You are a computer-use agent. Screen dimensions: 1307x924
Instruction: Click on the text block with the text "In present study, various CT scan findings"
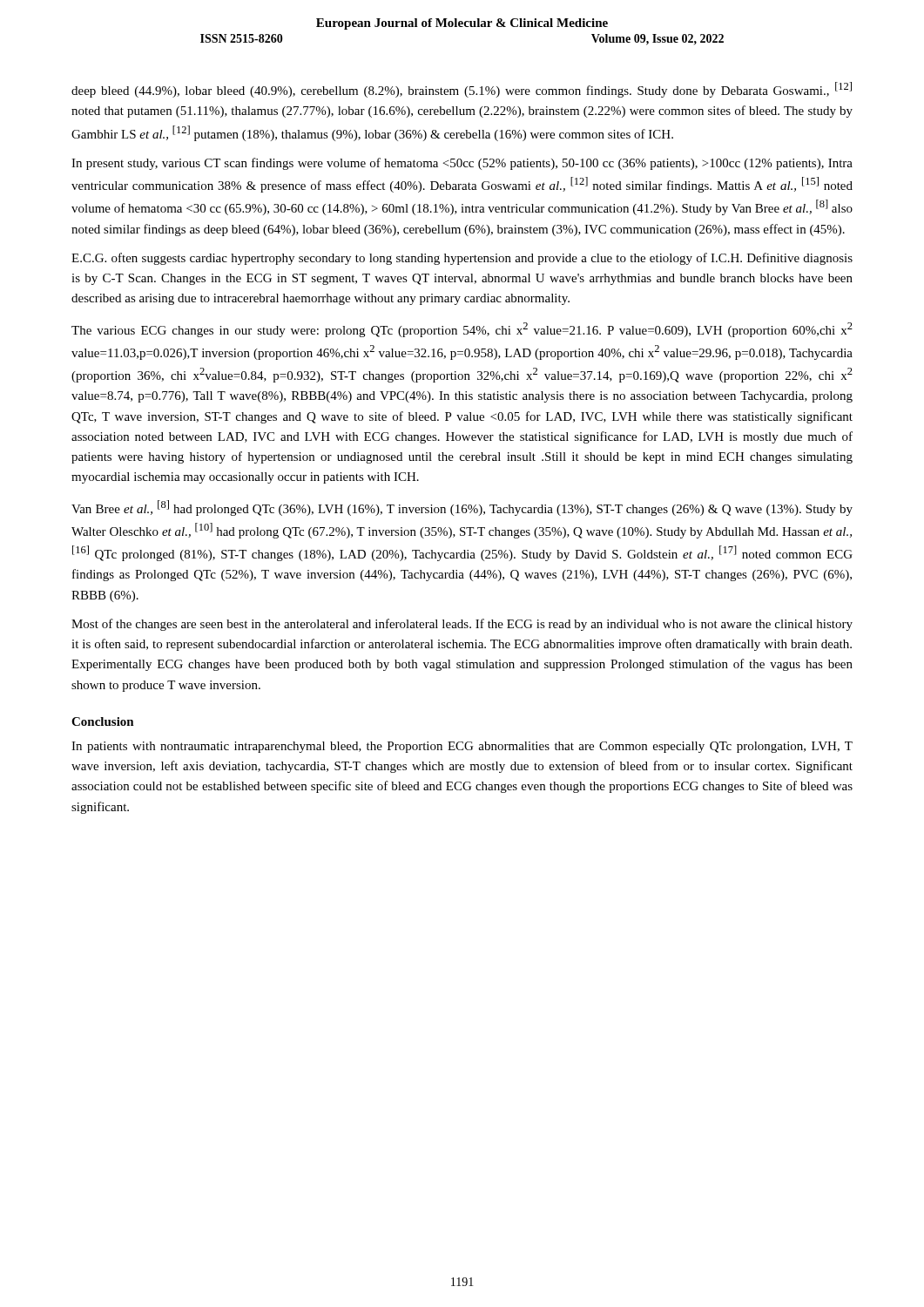coord(462,196)
